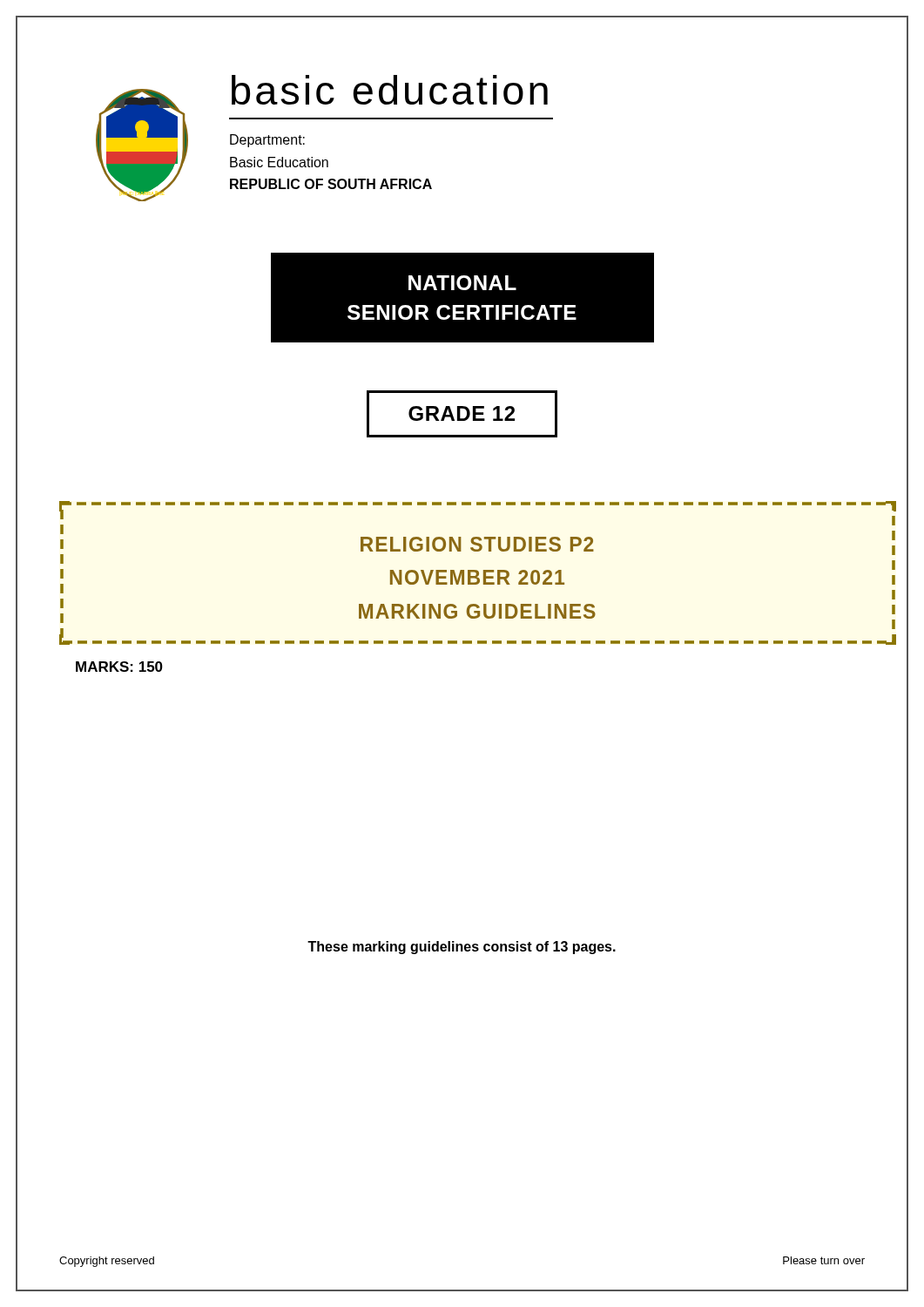
Task: Locate the block of text that opens with "These marking guidelines"
Action: pyautogui.click(x=462, y=947)
